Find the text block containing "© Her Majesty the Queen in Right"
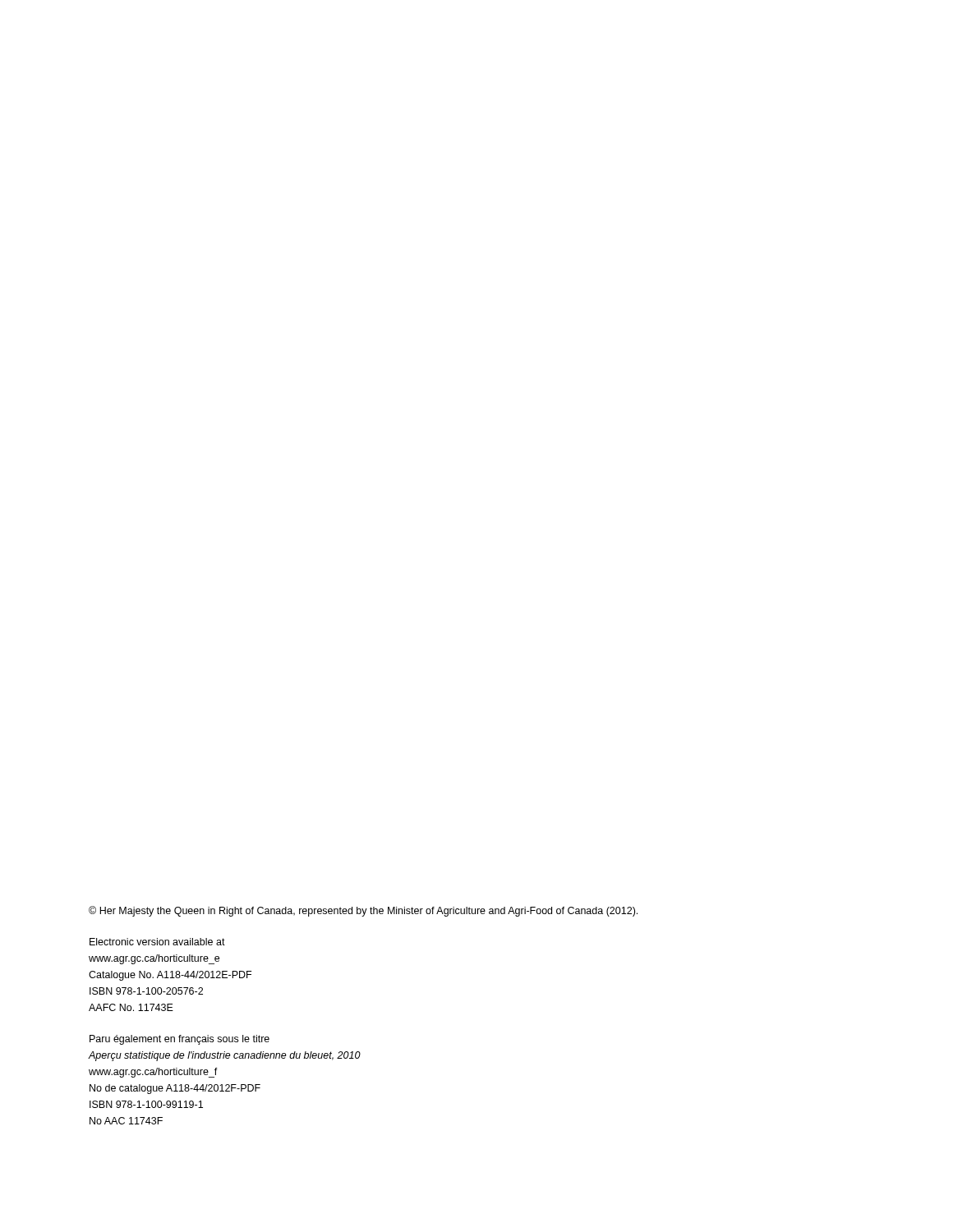 364,911
